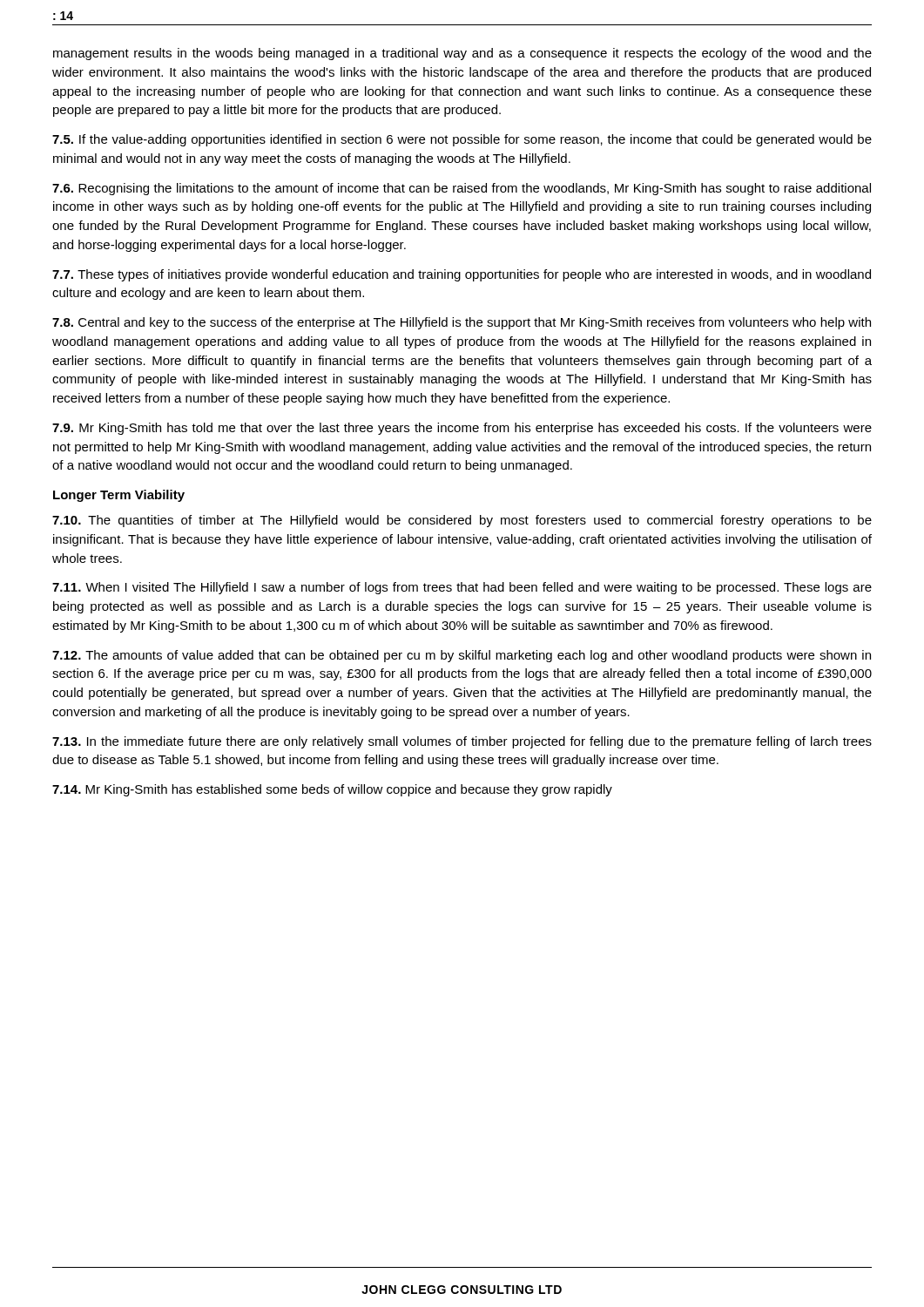This screenshot has width=924, height=1307.
Task: Click the passage that begins "management results in the woods being"
Action: click(x=462, y=81)
